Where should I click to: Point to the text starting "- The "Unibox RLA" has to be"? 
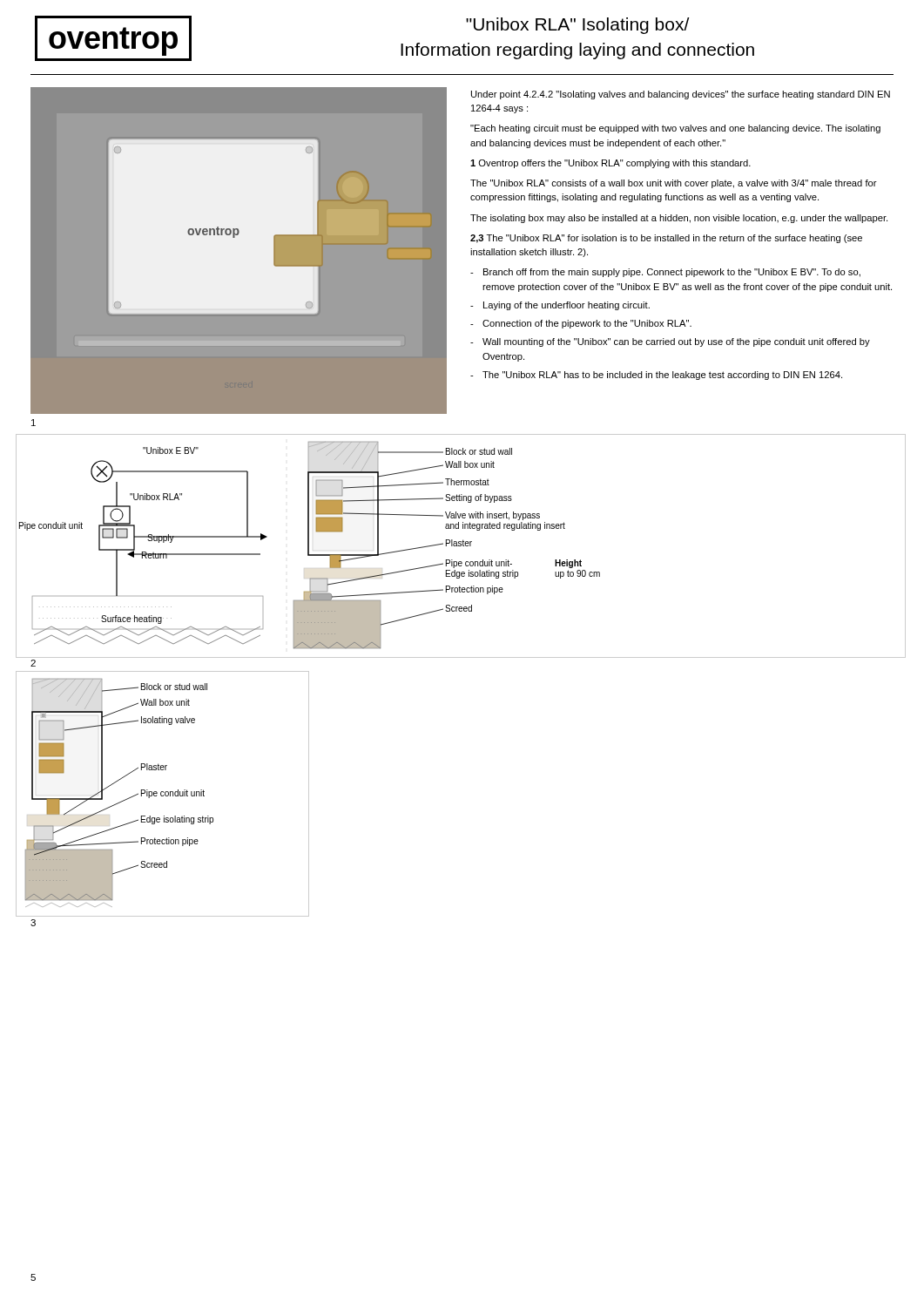[657, 375]
